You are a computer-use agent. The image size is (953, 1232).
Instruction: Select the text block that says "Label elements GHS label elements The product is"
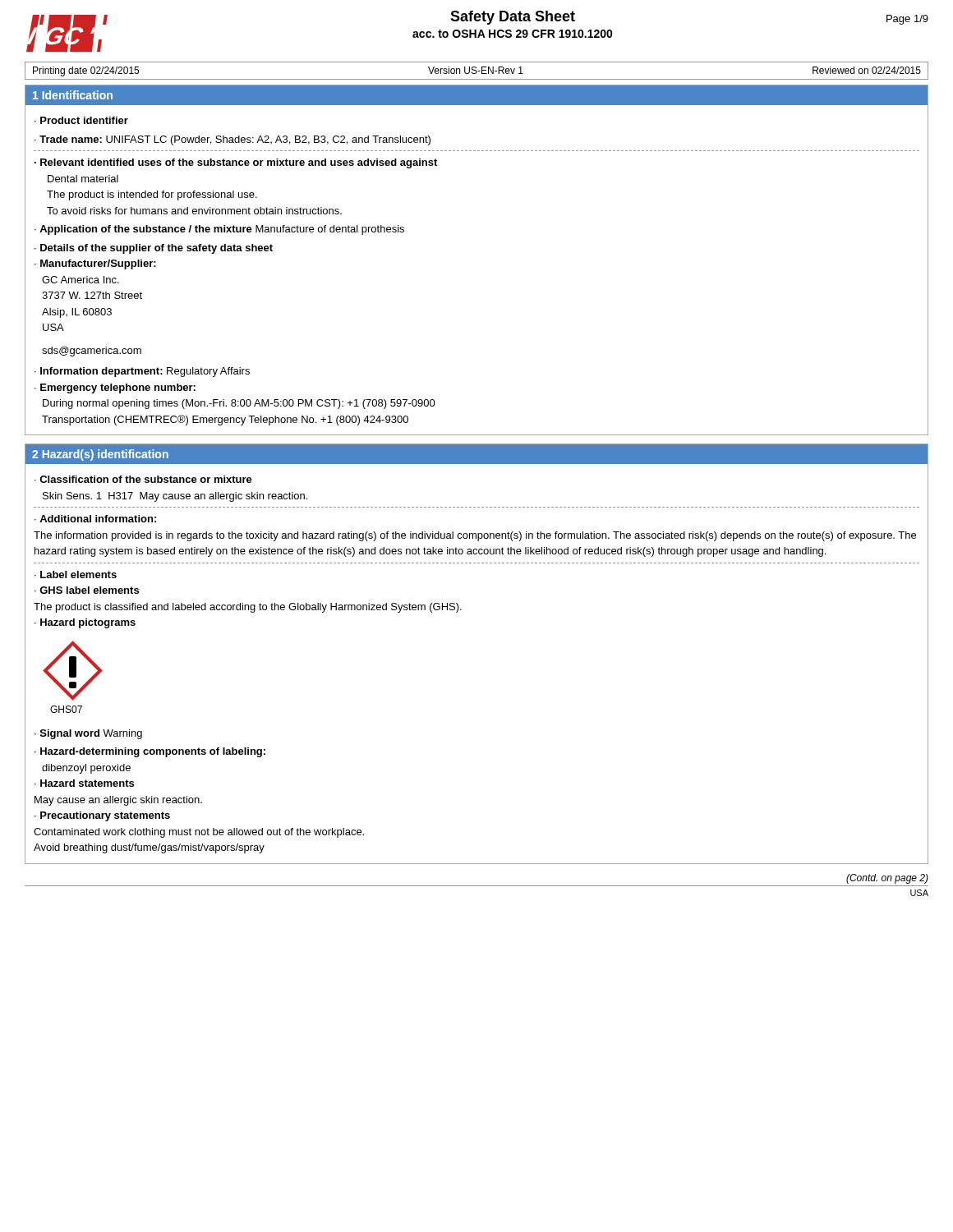click(x=248, y=598)
